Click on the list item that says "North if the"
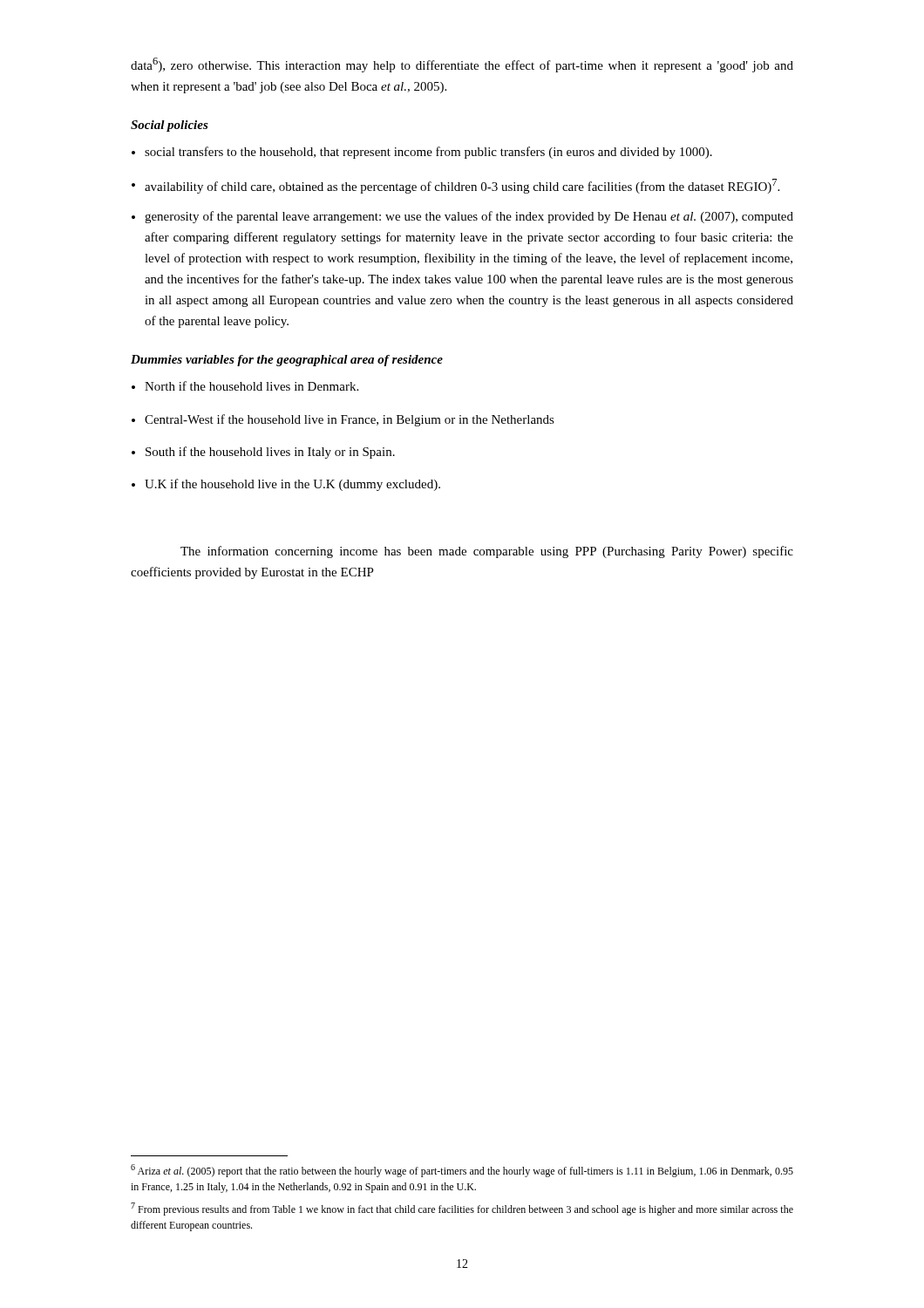Viewport: 924px width, 1308px height. [251, 386]
